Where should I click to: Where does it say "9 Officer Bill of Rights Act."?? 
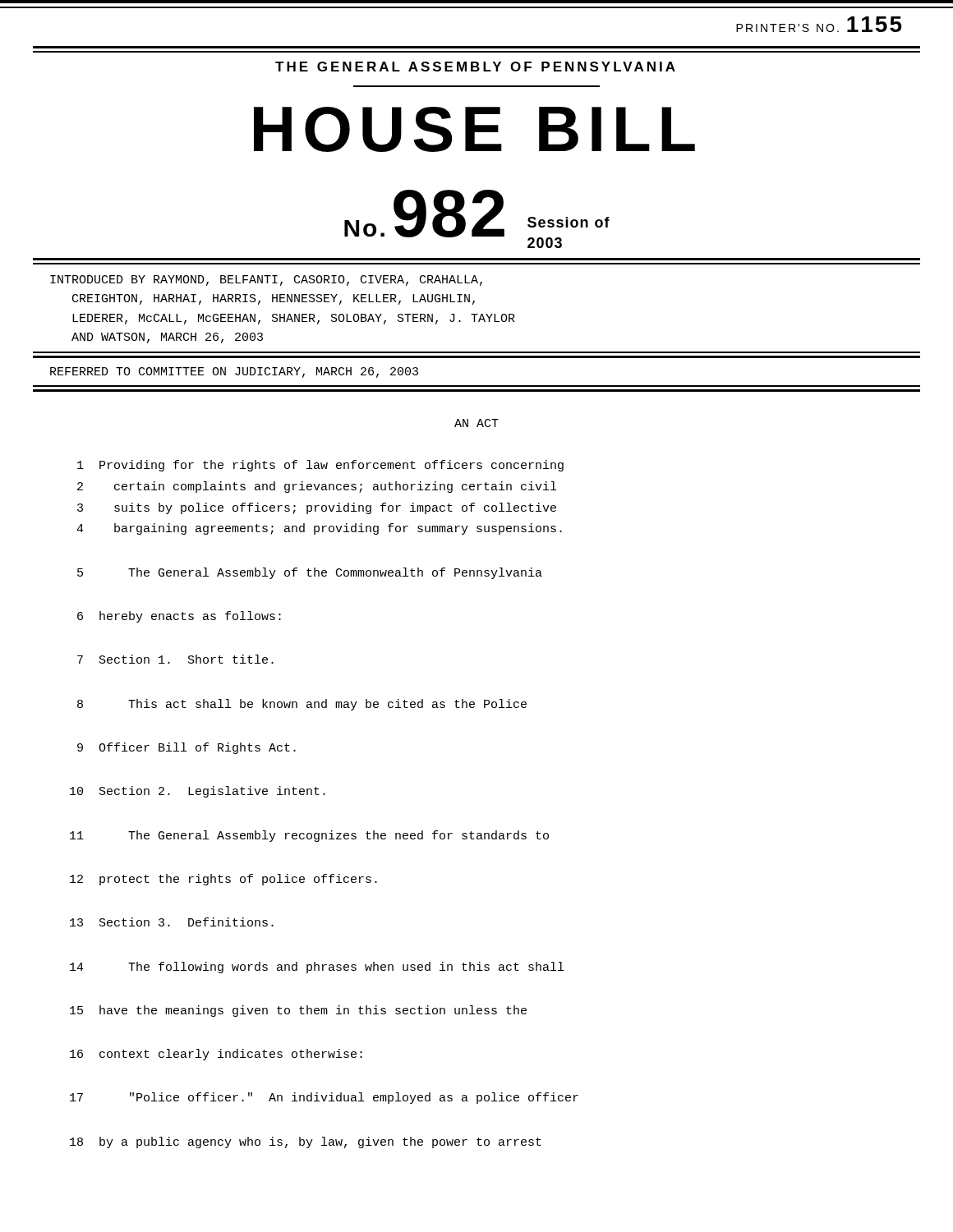[x=186, y=748]
